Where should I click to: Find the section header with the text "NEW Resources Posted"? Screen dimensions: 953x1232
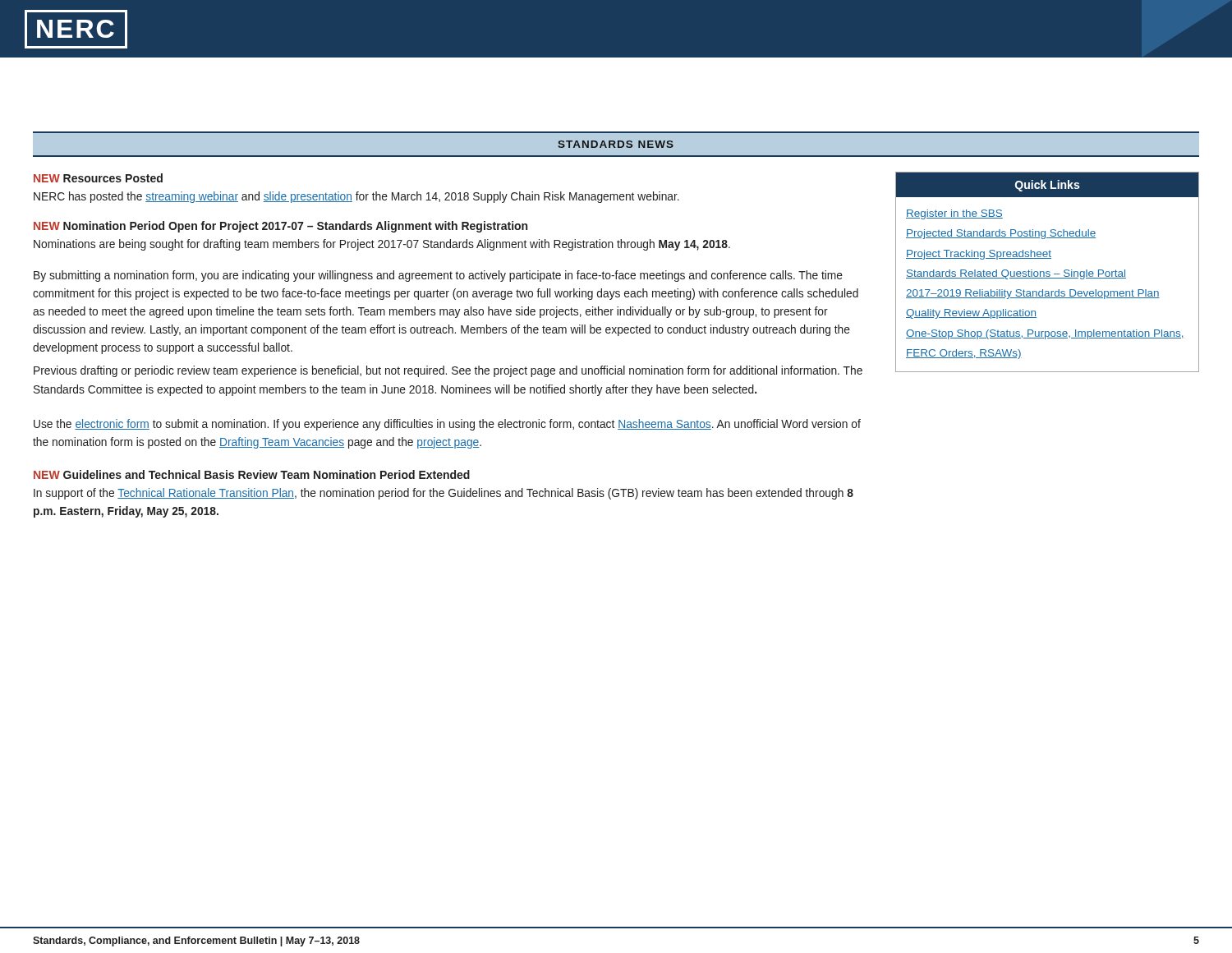tap(98, 178)
